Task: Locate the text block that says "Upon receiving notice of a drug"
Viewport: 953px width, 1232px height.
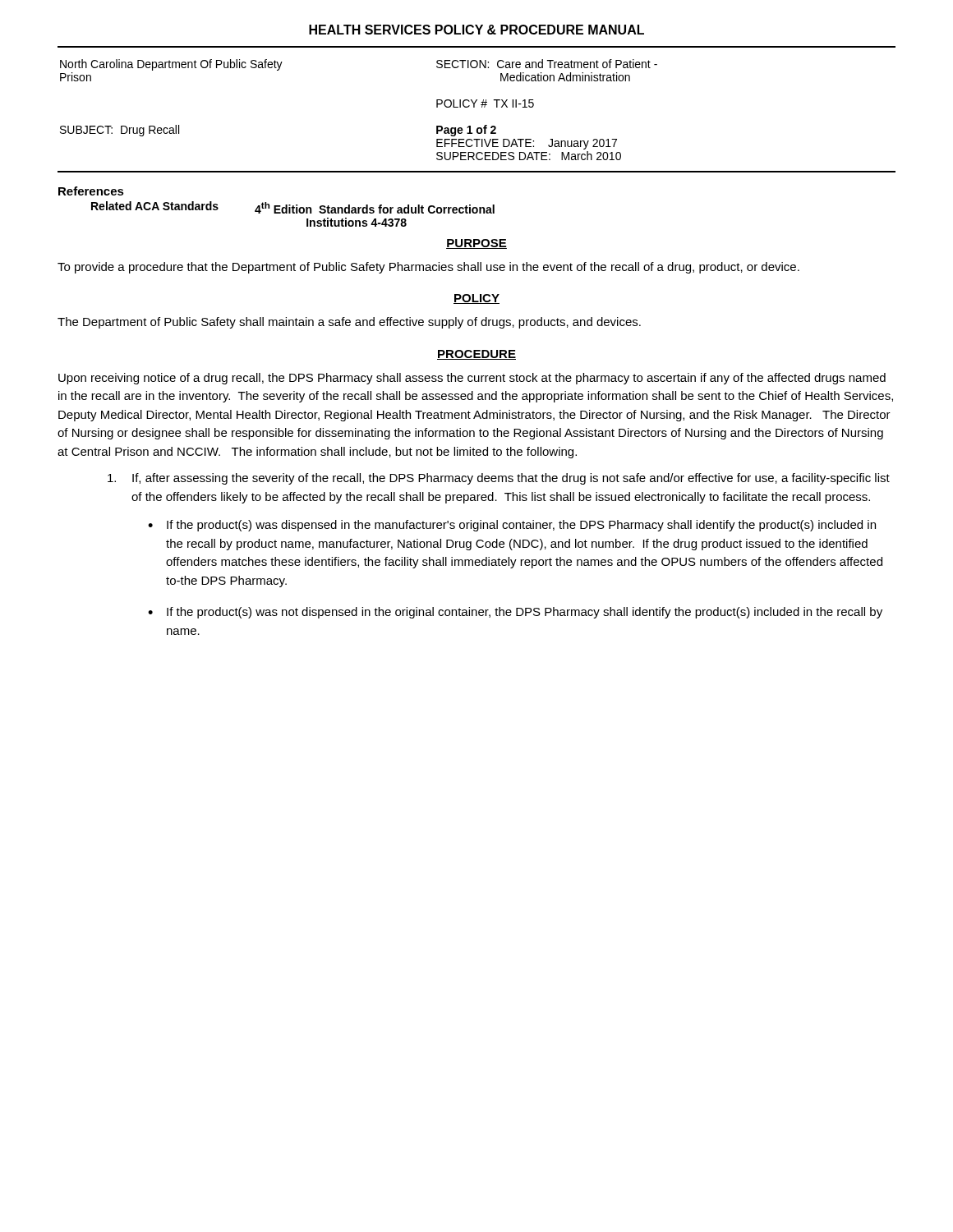Action: pyautogui.click(x=476, y=414)
